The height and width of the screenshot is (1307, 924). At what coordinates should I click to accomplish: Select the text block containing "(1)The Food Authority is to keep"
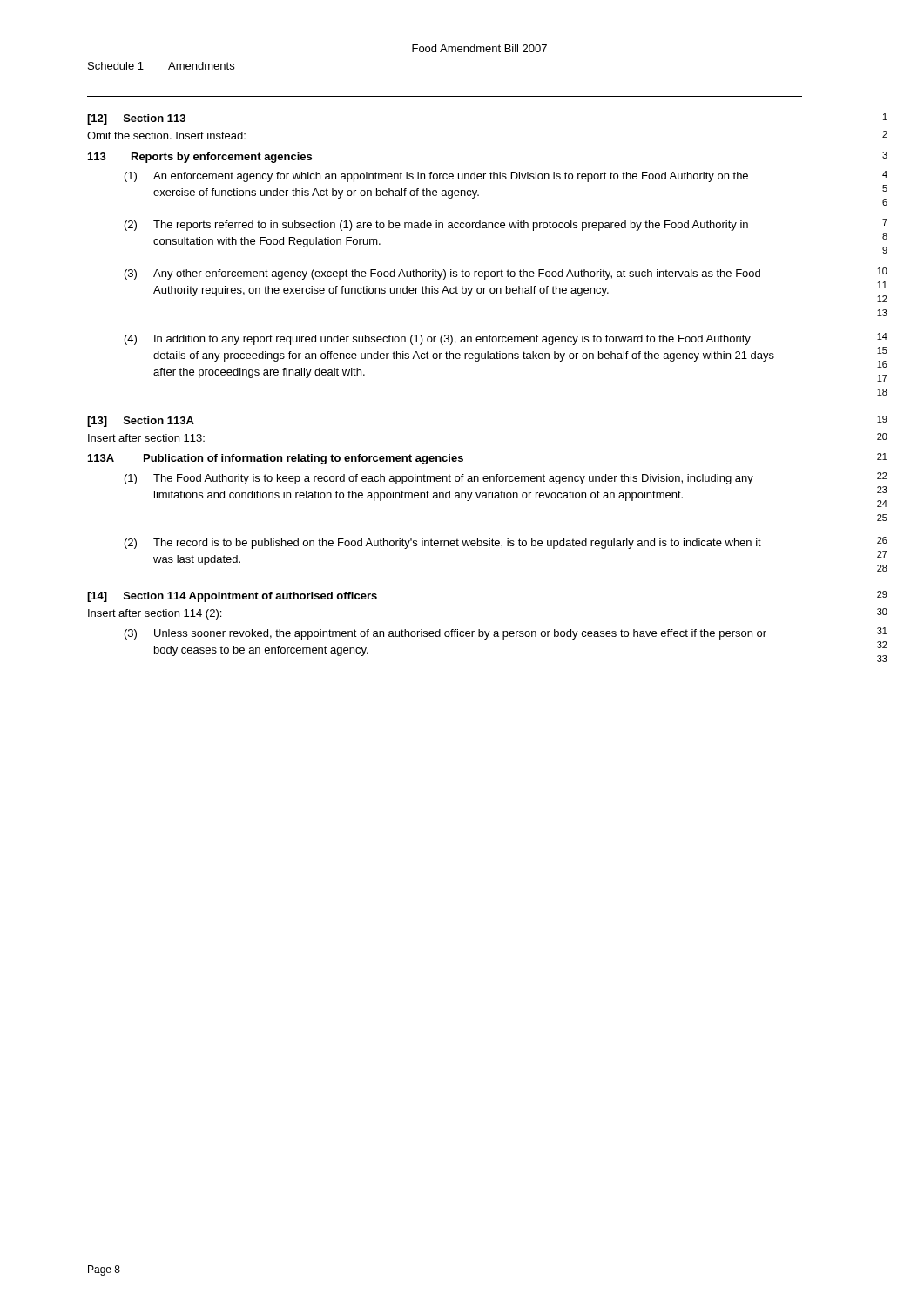(449, 487)
